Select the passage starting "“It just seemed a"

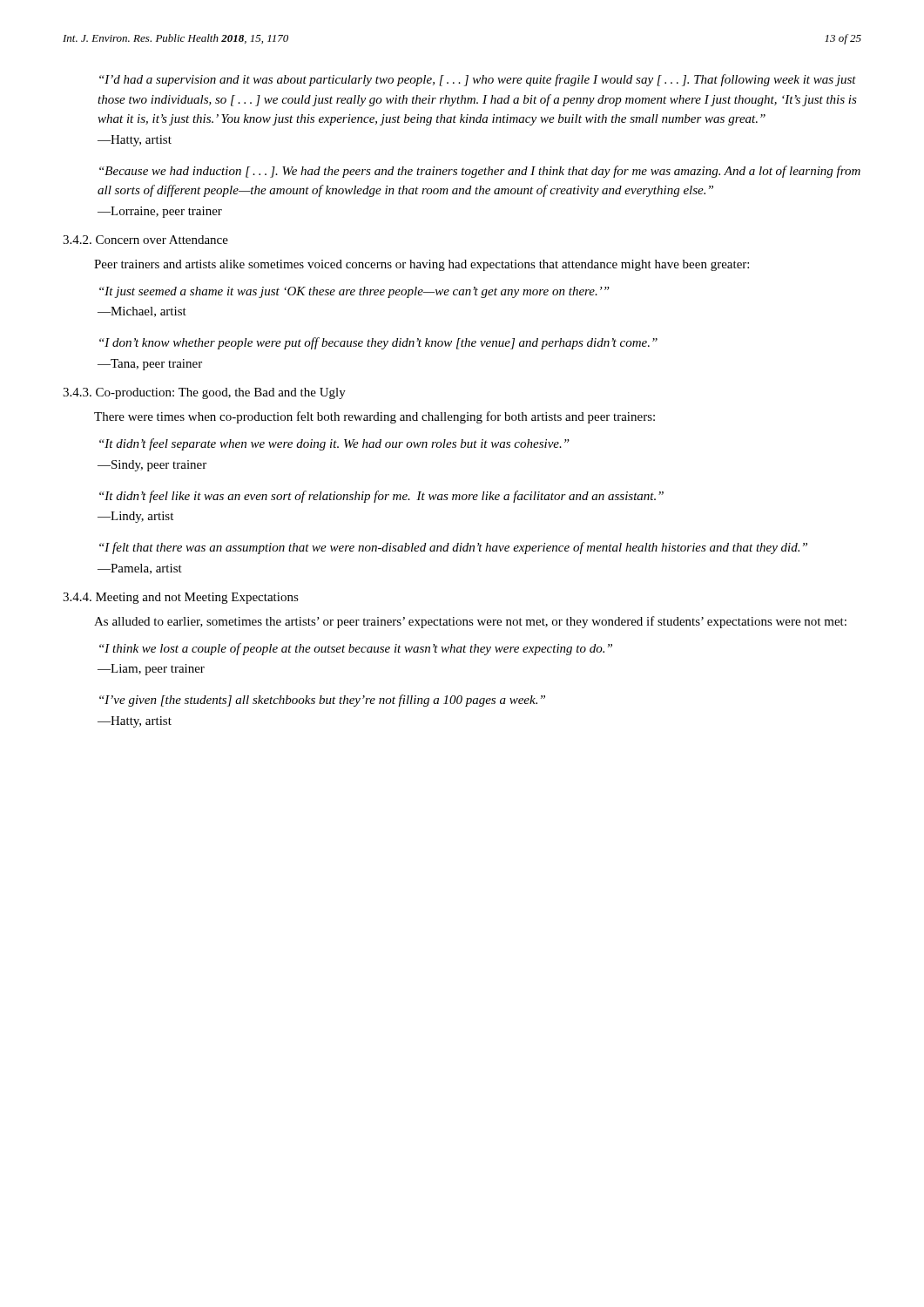(x=479, y=291)
